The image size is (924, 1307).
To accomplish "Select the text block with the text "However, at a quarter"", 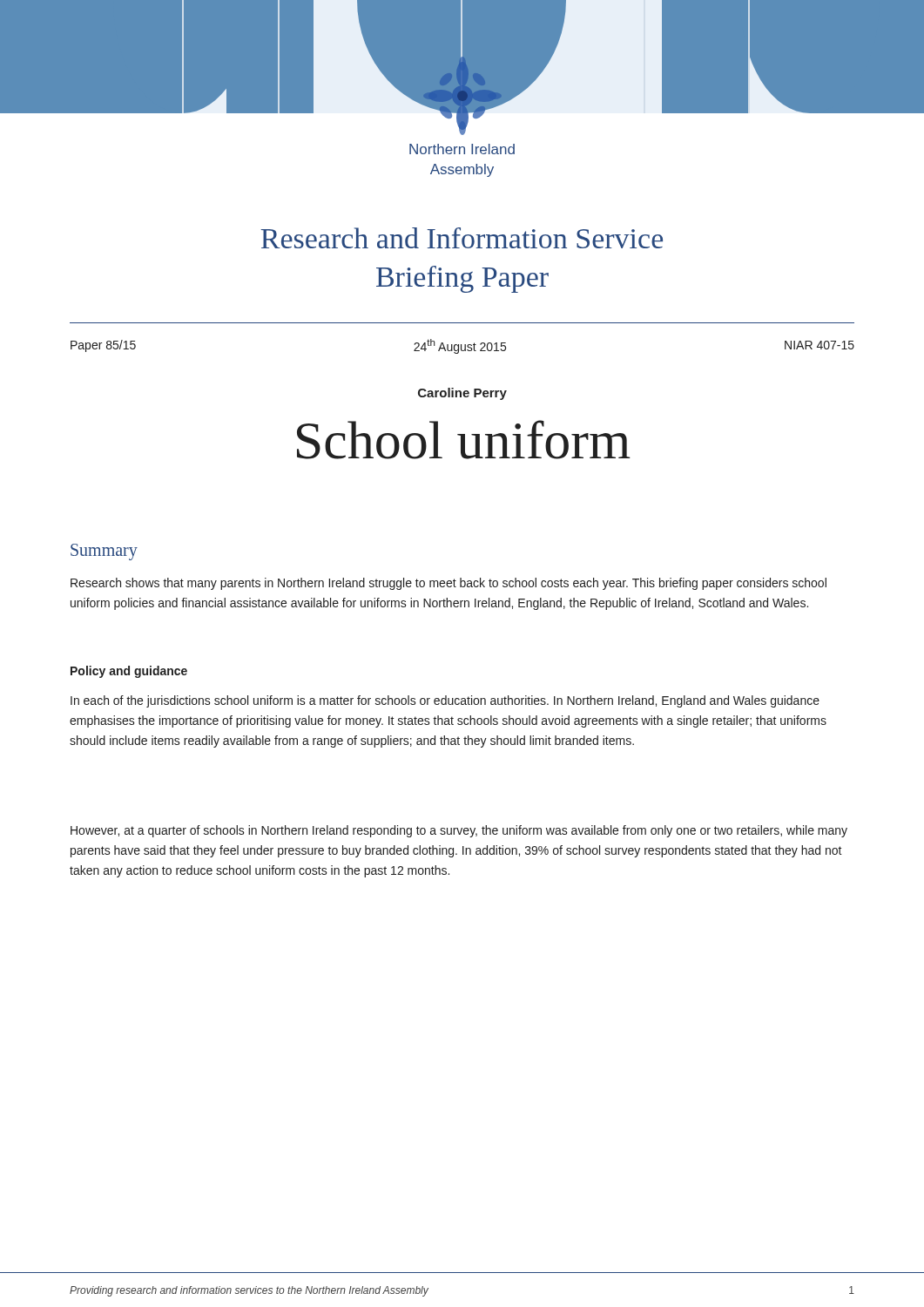I will click(459, 851).
